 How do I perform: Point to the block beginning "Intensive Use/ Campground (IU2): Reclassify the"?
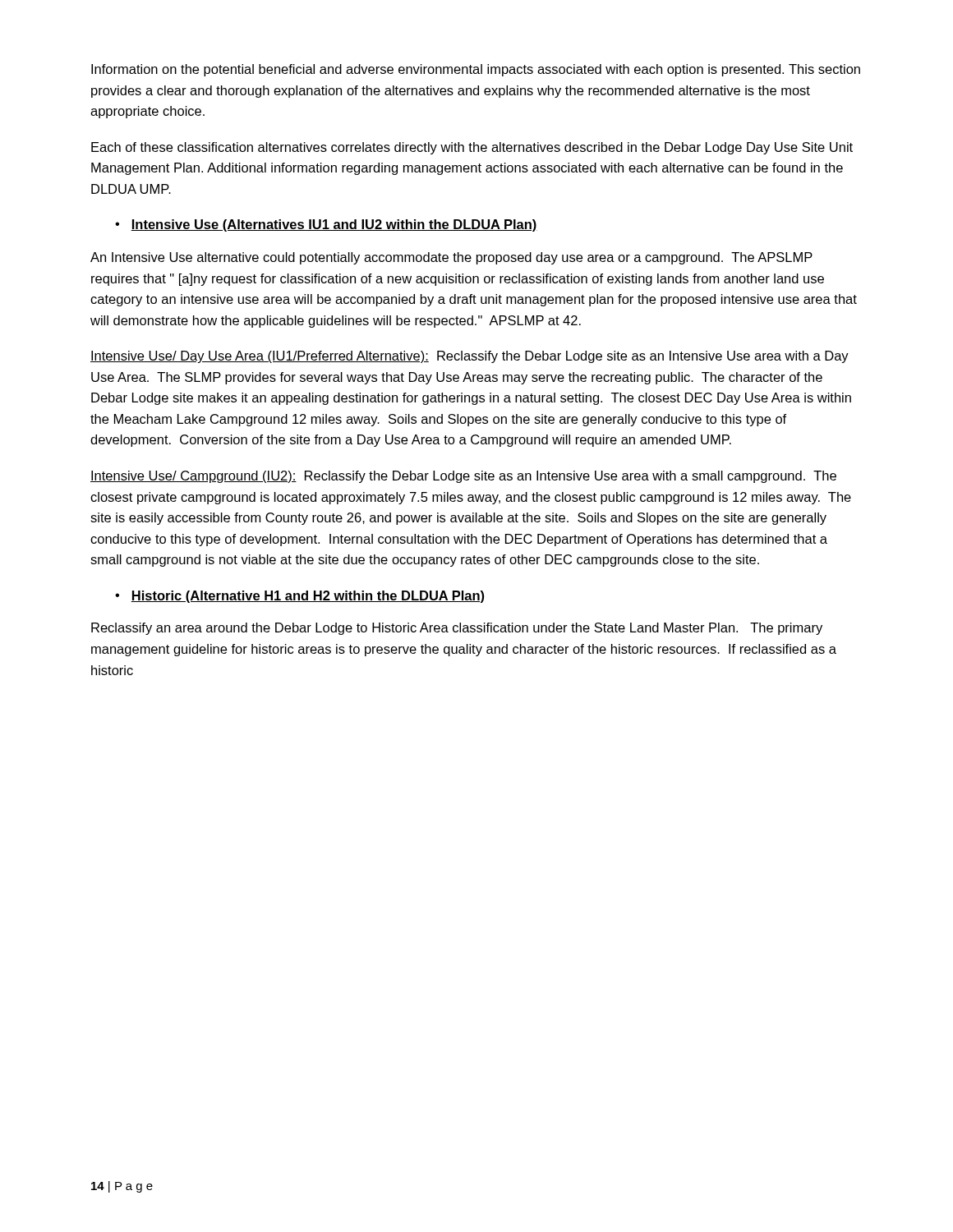471,518
